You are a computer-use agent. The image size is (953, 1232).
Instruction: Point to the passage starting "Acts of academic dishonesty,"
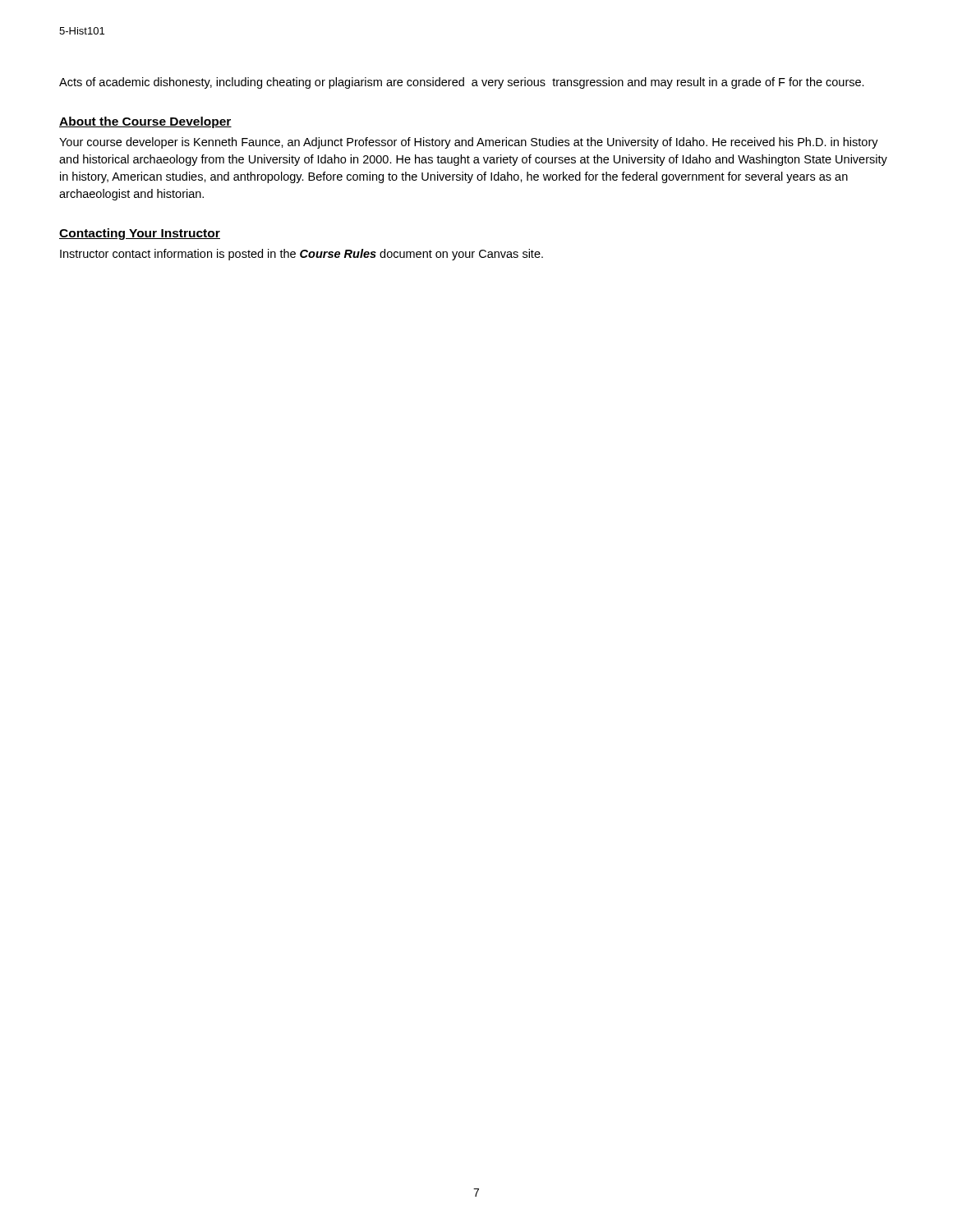[462, 82]
